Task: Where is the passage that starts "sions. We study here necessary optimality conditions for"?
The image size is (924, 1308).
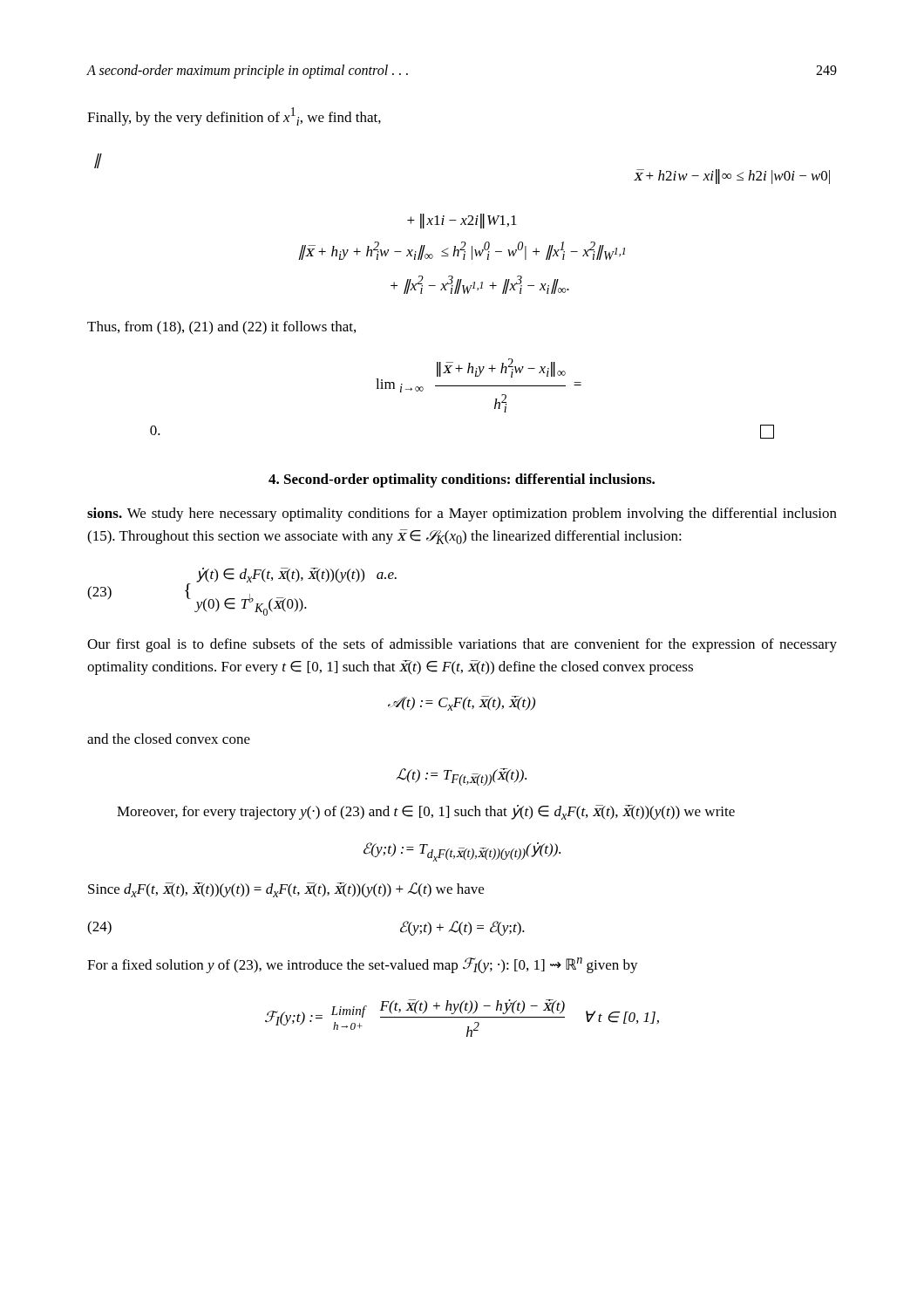Action: coord(462,526)
